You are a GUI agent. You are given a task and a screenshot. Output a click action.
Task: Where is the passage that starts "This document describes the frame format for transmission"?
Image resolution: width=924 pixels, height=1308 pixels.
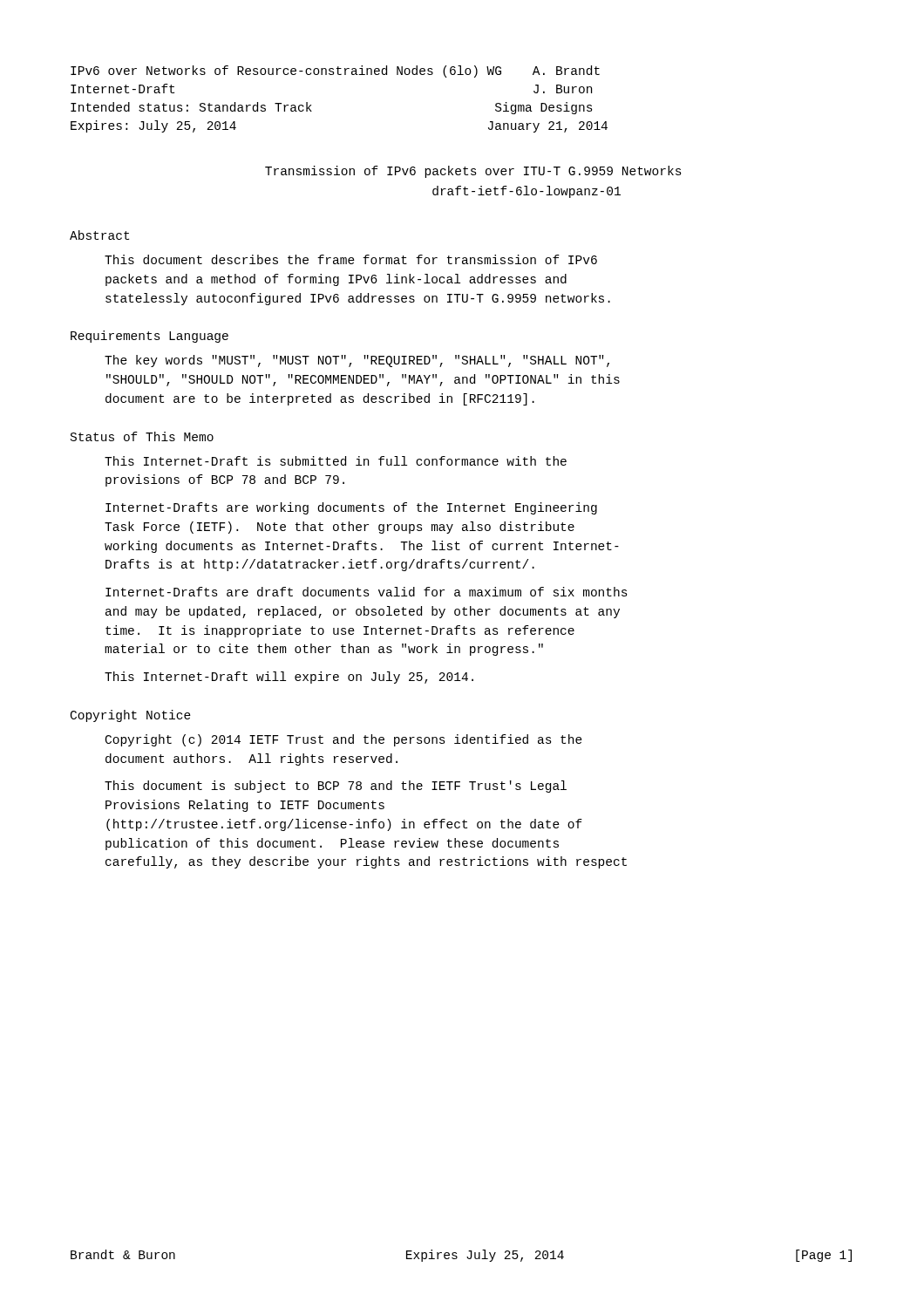pos(359,280)
